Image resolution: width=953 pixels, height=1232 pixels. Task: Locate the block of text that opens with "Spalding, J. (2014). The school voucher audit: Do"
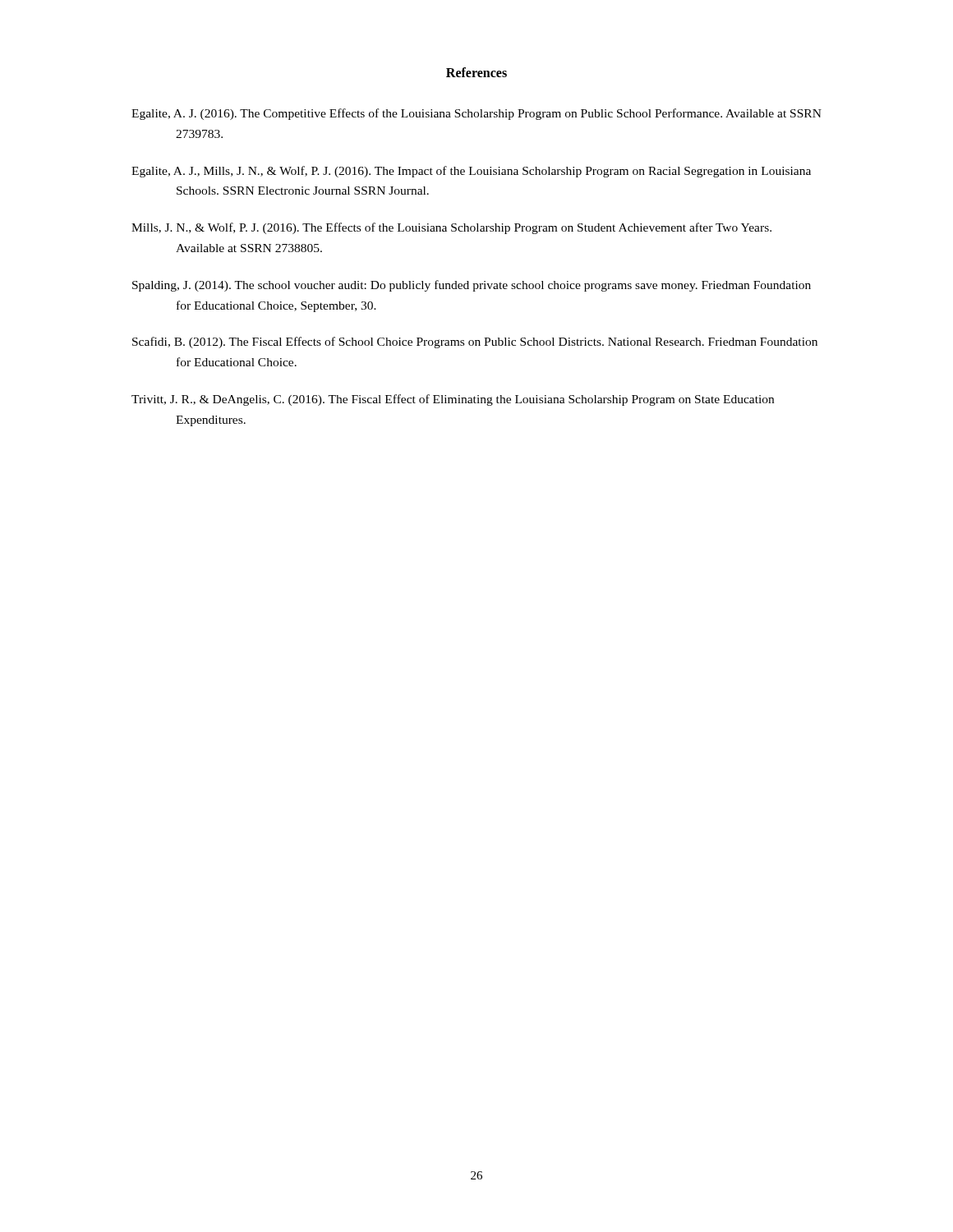point(476,295)
